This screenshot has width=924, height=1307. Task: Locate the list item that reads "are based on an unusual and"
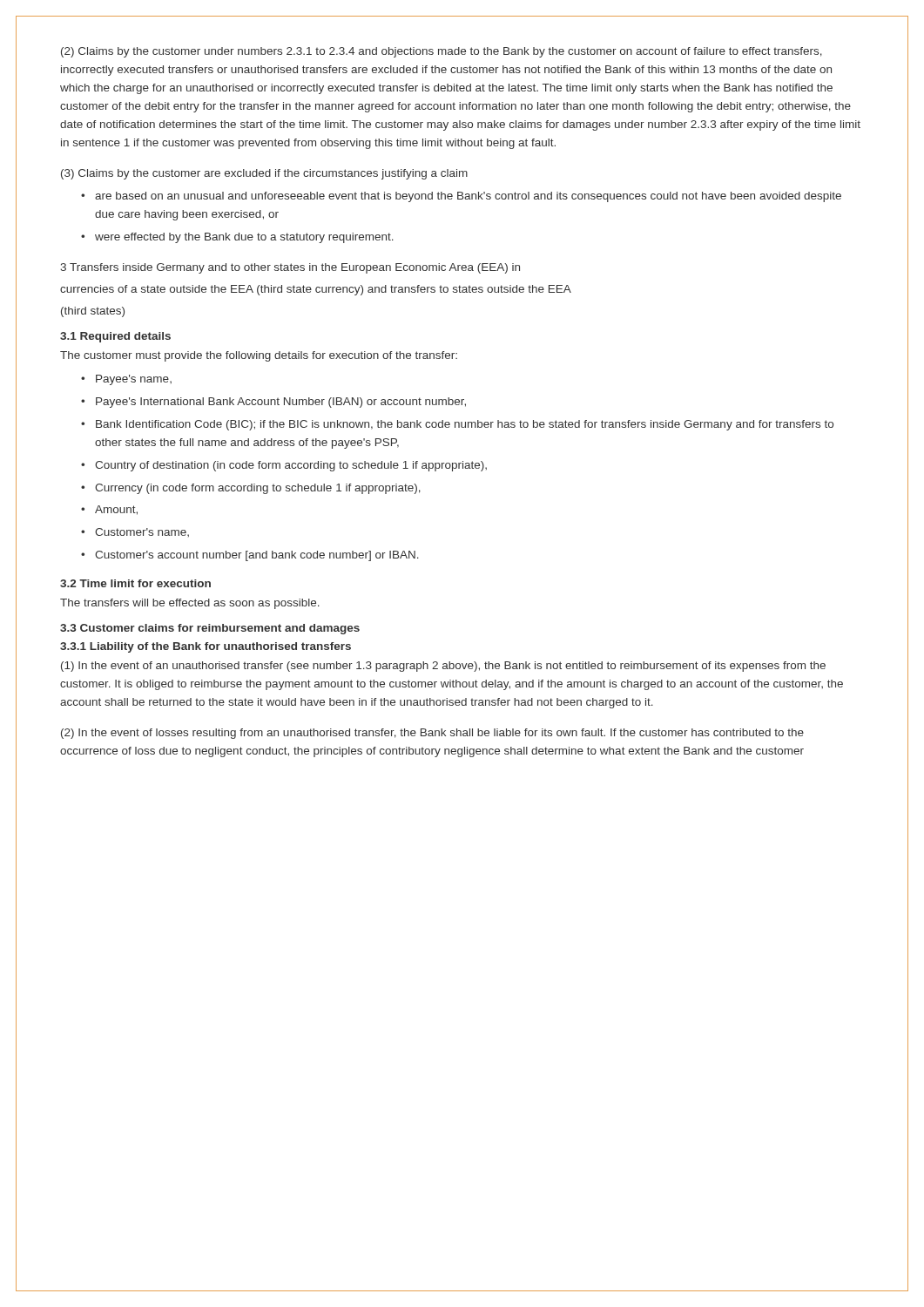(x=468, y=205)
